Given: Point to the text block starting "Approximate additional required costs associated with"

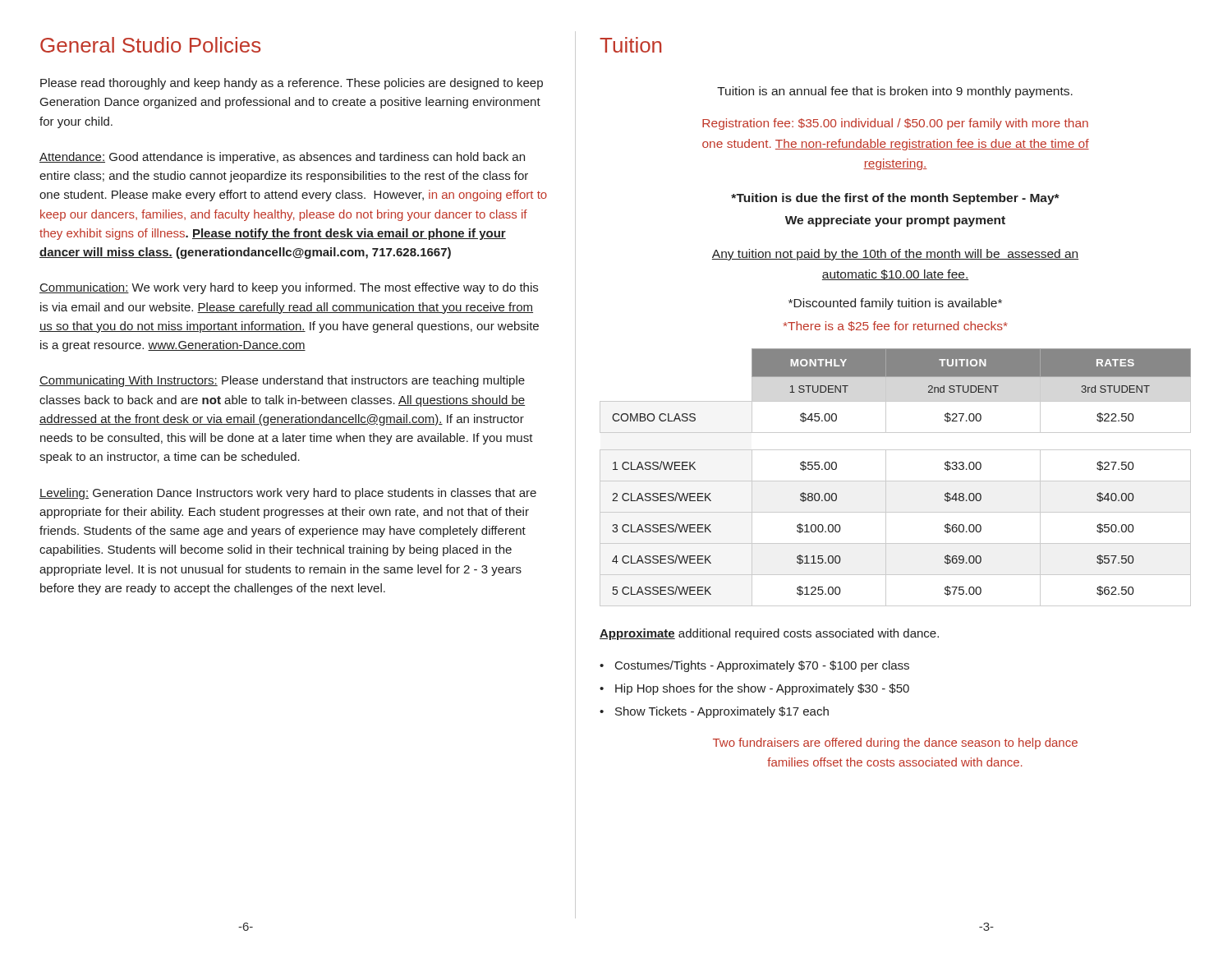Looking at the screenshot, I should coord(770,633).
